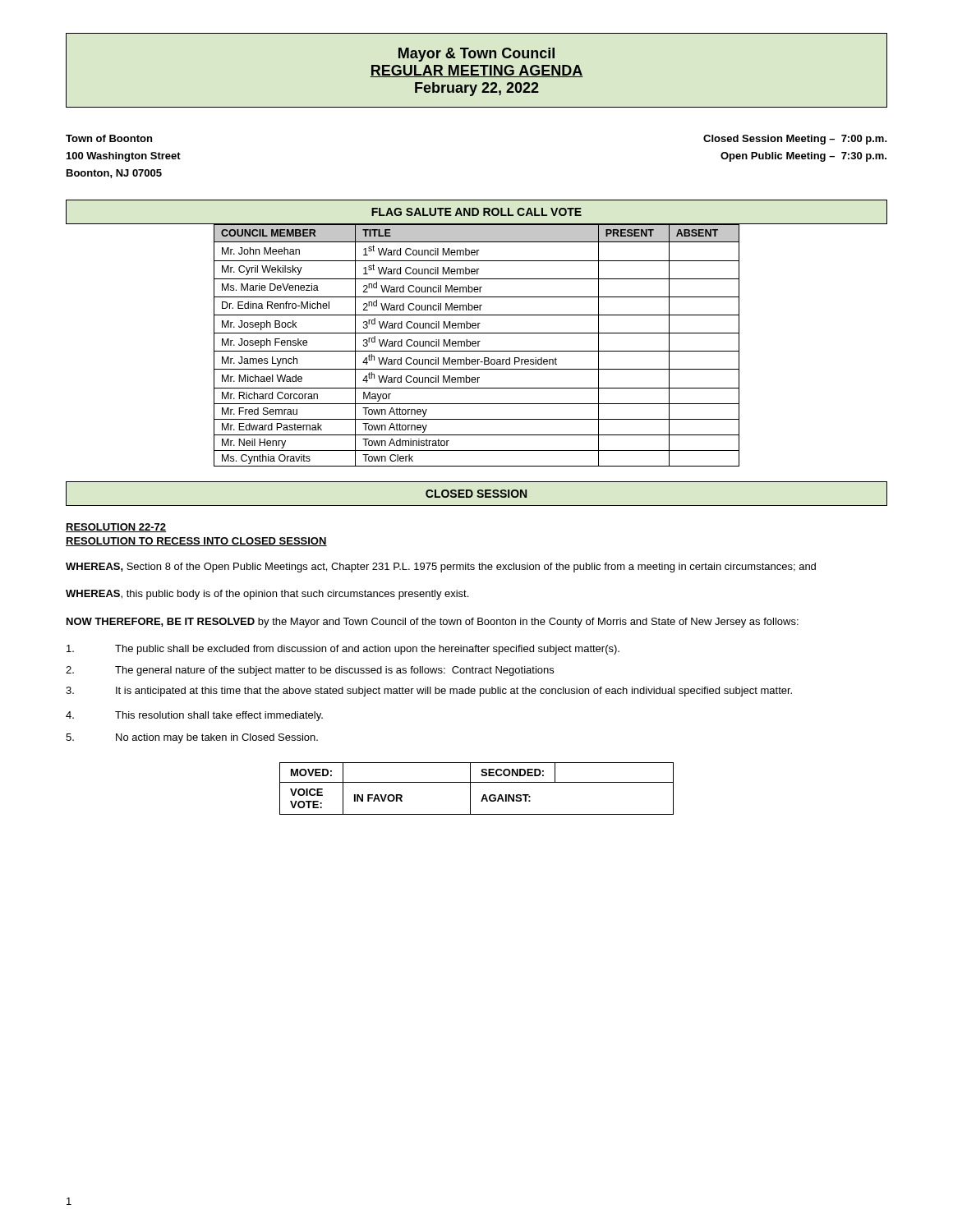Find the block starting "Mayor & Town Council"
Image resolution: width=953 pixels, height=1232 pixels.
(476, 71)
